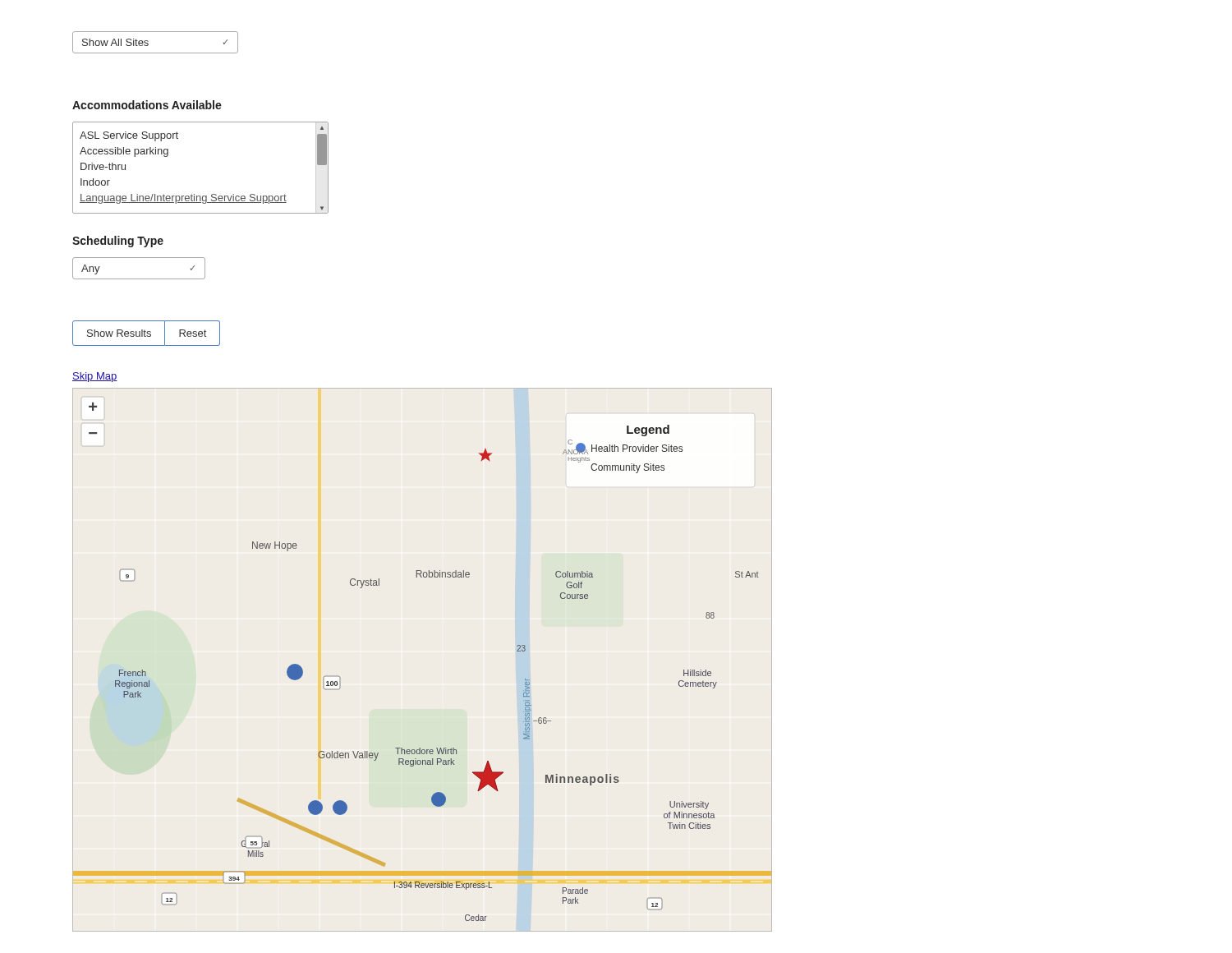1232x953 pixels.
Task: Click on the region starting "Show All Sites"
Action: 155,42
